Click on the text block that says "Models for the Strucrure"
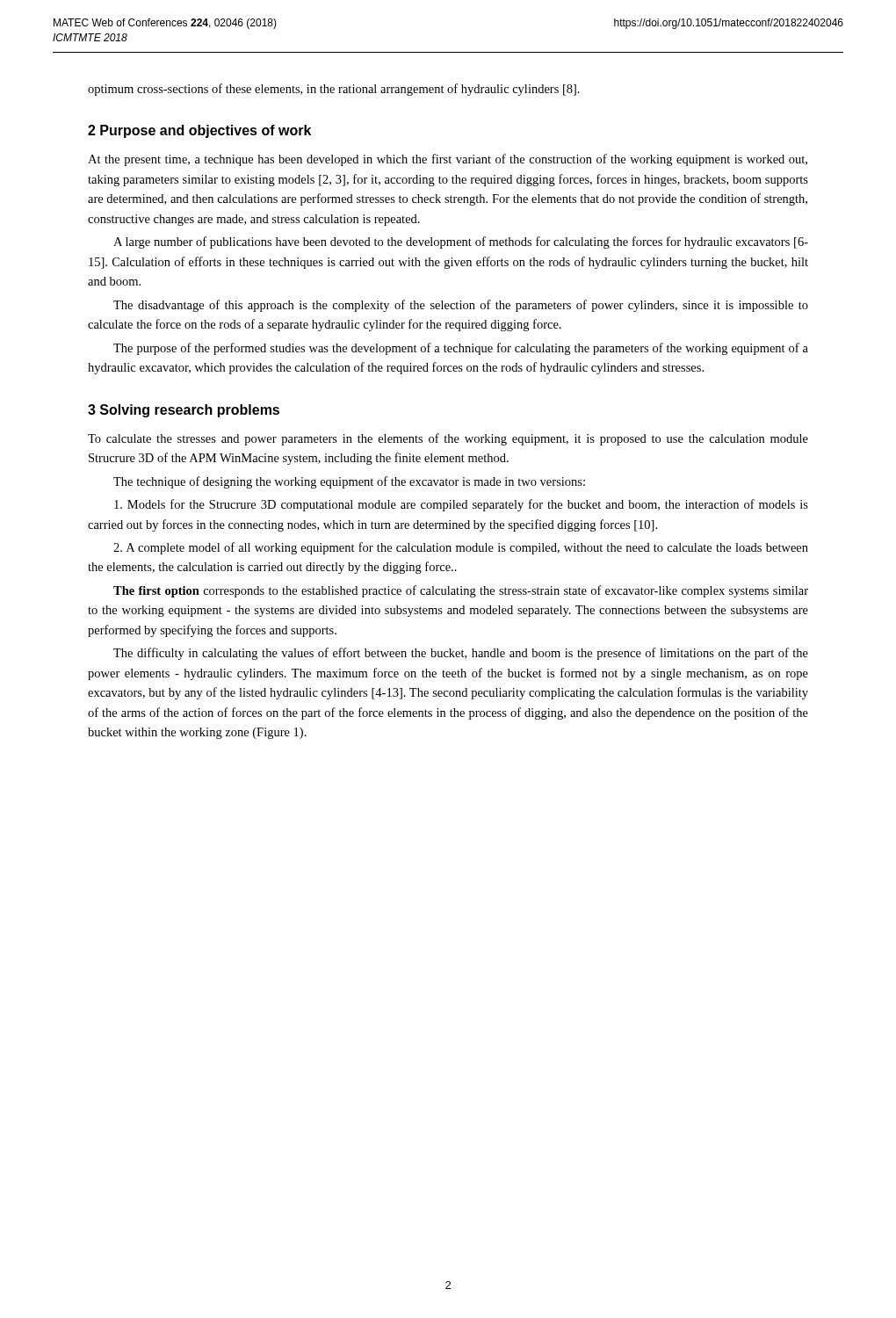The height and width of the screenshot is (1318, 896). point(448,514)
